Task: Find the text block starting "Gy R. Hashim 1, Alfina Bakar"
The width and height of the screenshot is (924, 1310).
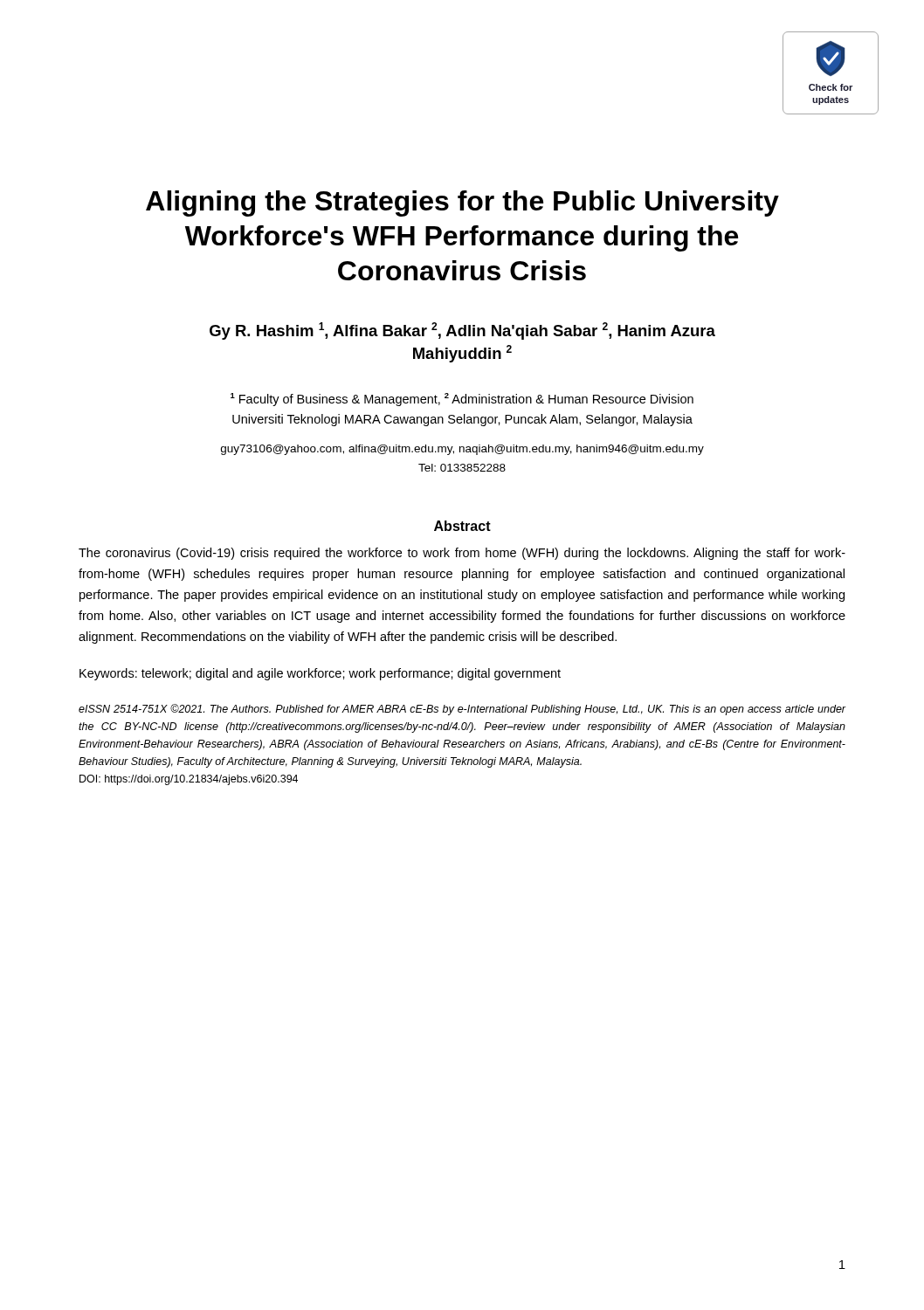Action: (x=462, y=342)
